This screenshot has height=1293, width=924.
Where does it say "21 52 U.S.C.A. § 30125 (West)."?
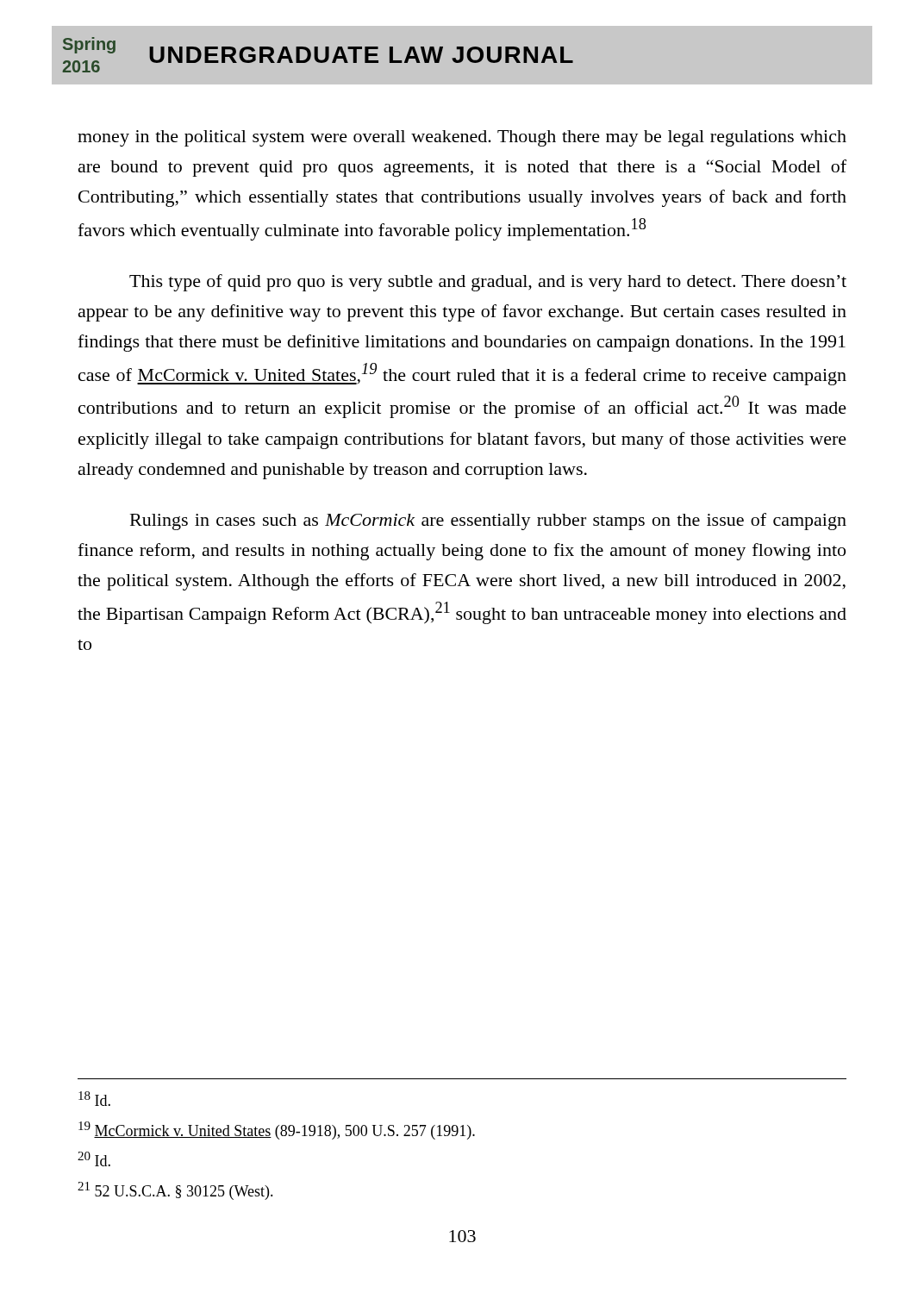(x=175, y=1191)
